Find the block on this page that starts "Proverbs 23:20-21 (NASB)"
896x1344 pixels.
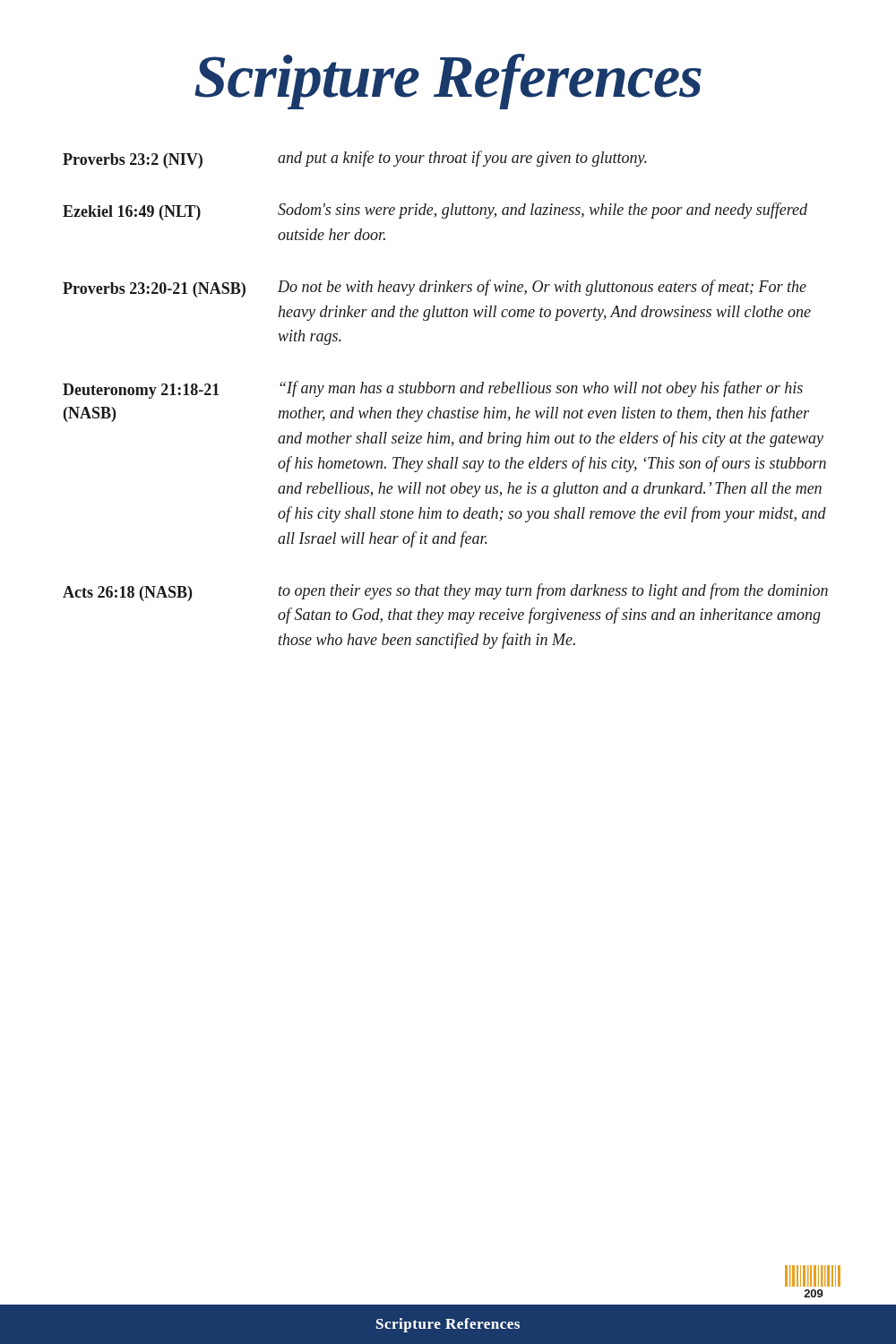(448, 312)
